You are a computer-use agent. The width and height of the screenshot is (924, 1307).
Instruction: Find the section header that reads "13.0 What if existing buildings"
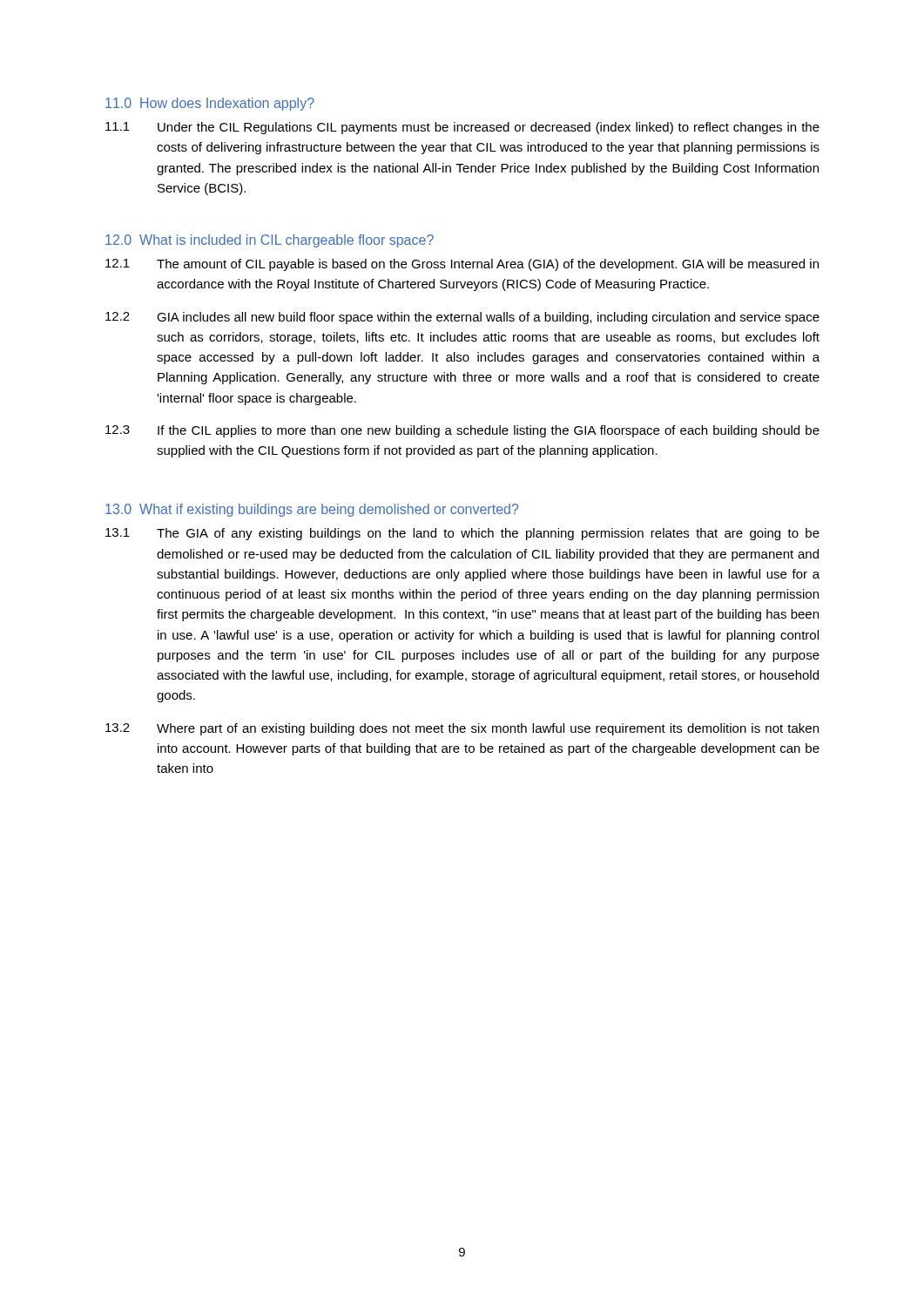(312, 510)
